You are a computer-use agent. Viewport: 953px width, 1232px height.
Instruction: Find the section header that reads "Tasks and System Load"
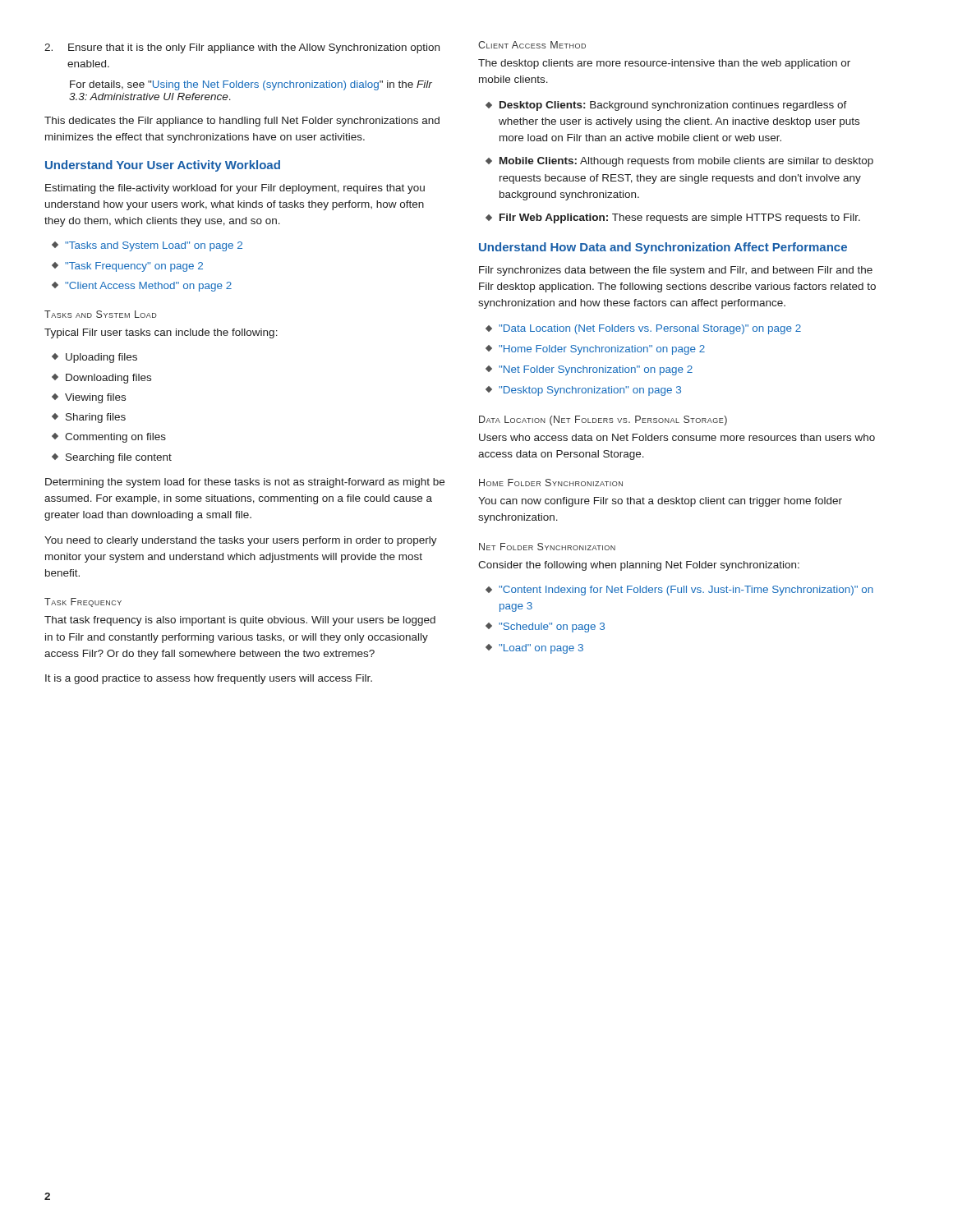pos(101,314)
